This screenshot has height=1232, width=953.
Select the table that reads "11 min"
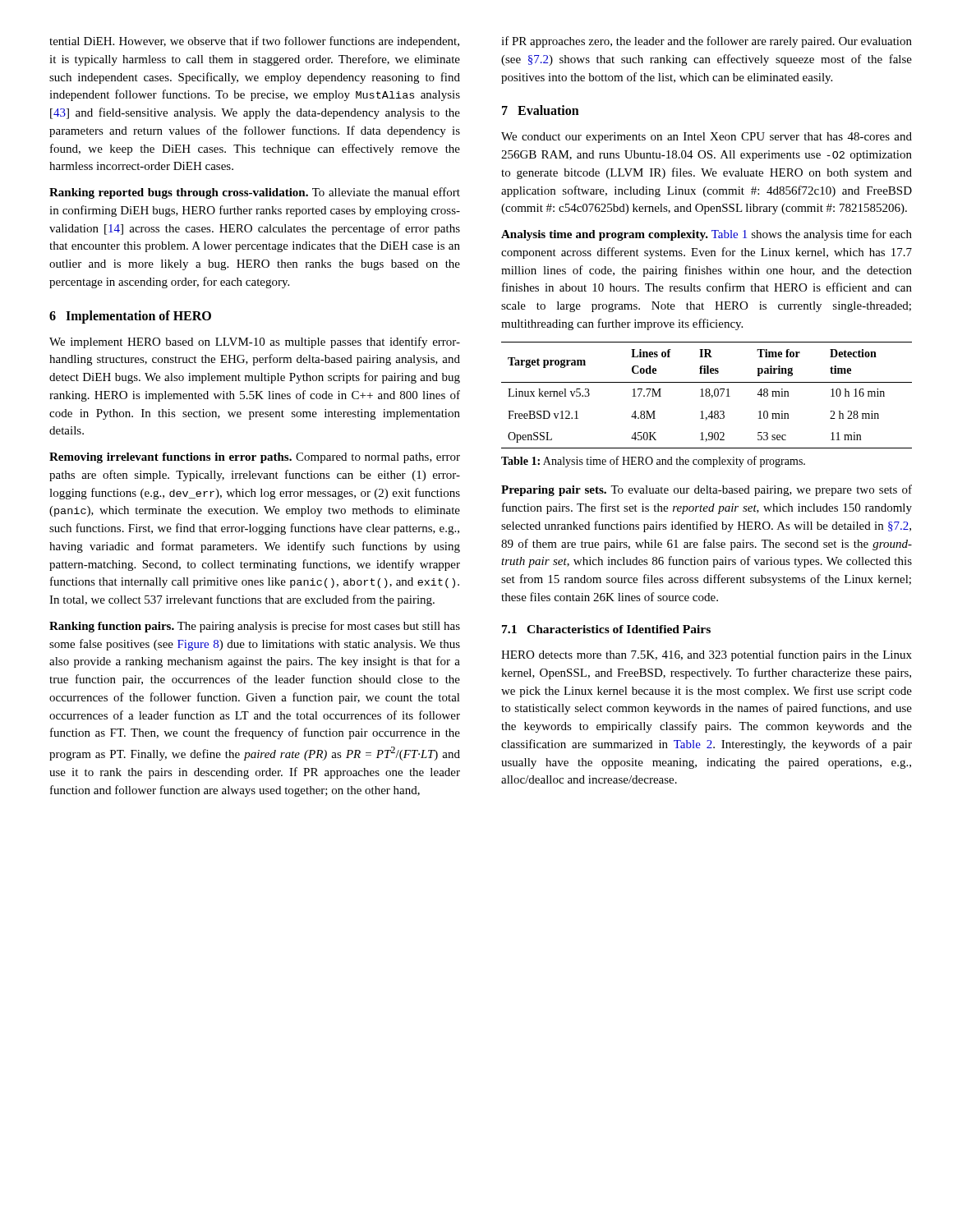[x=707, y=395]
